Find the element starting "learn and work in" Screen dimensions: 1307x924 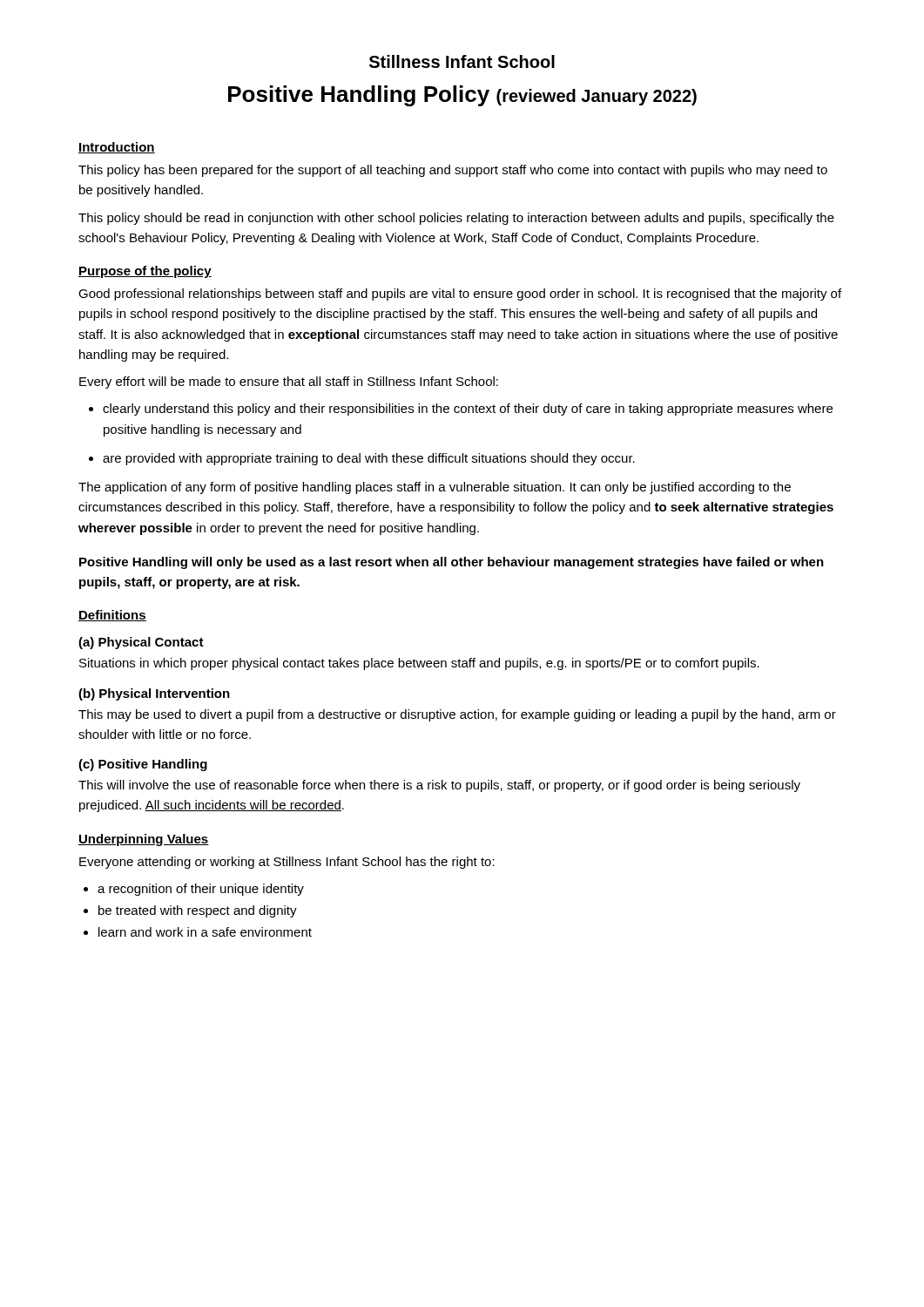(198, 932)
